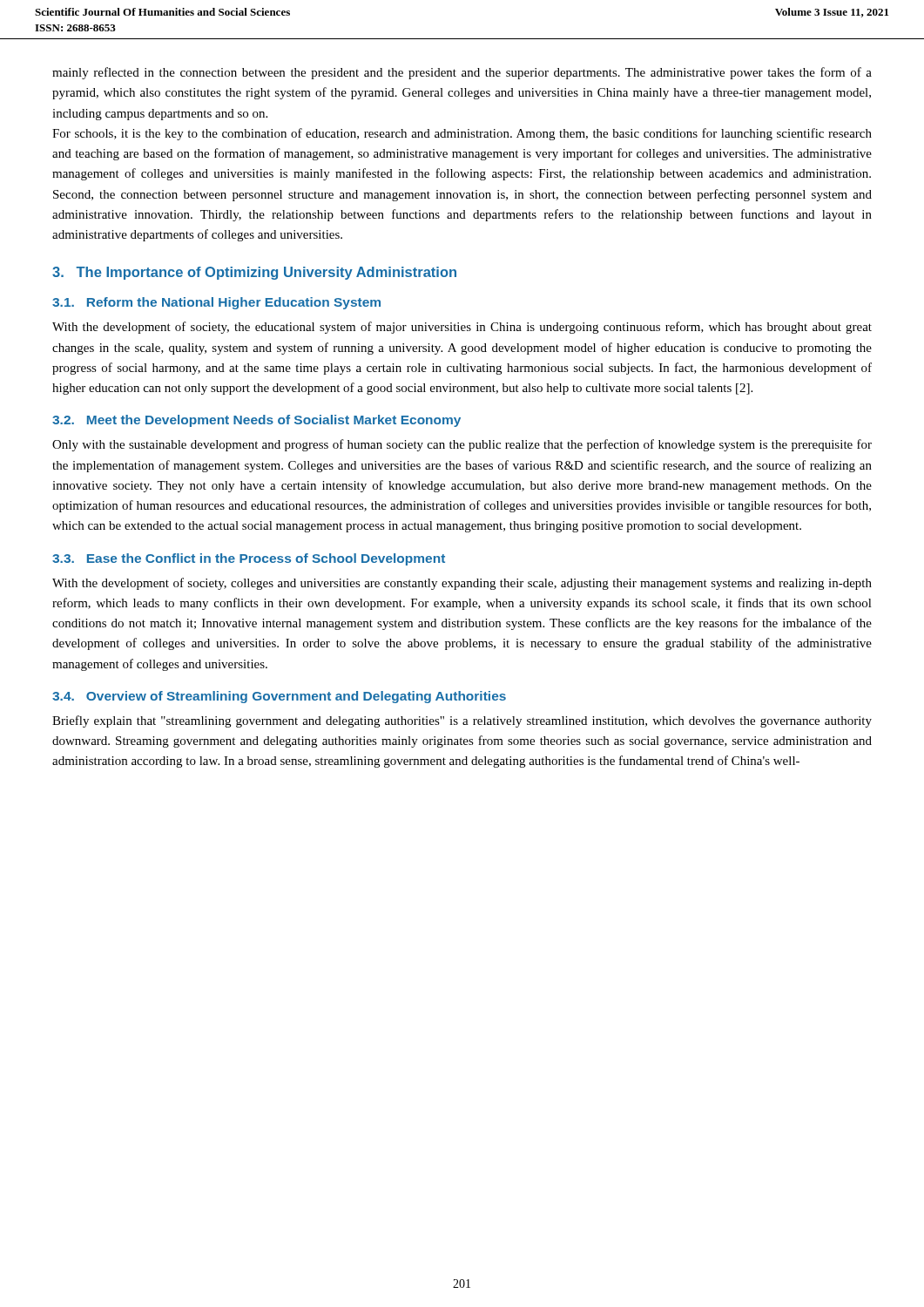Find the section header on this page that starts "3.4. Overview of Streamlining"
Image resolution: width=924 pixels, height=1307 pixels.
click(x=279, y=696)
